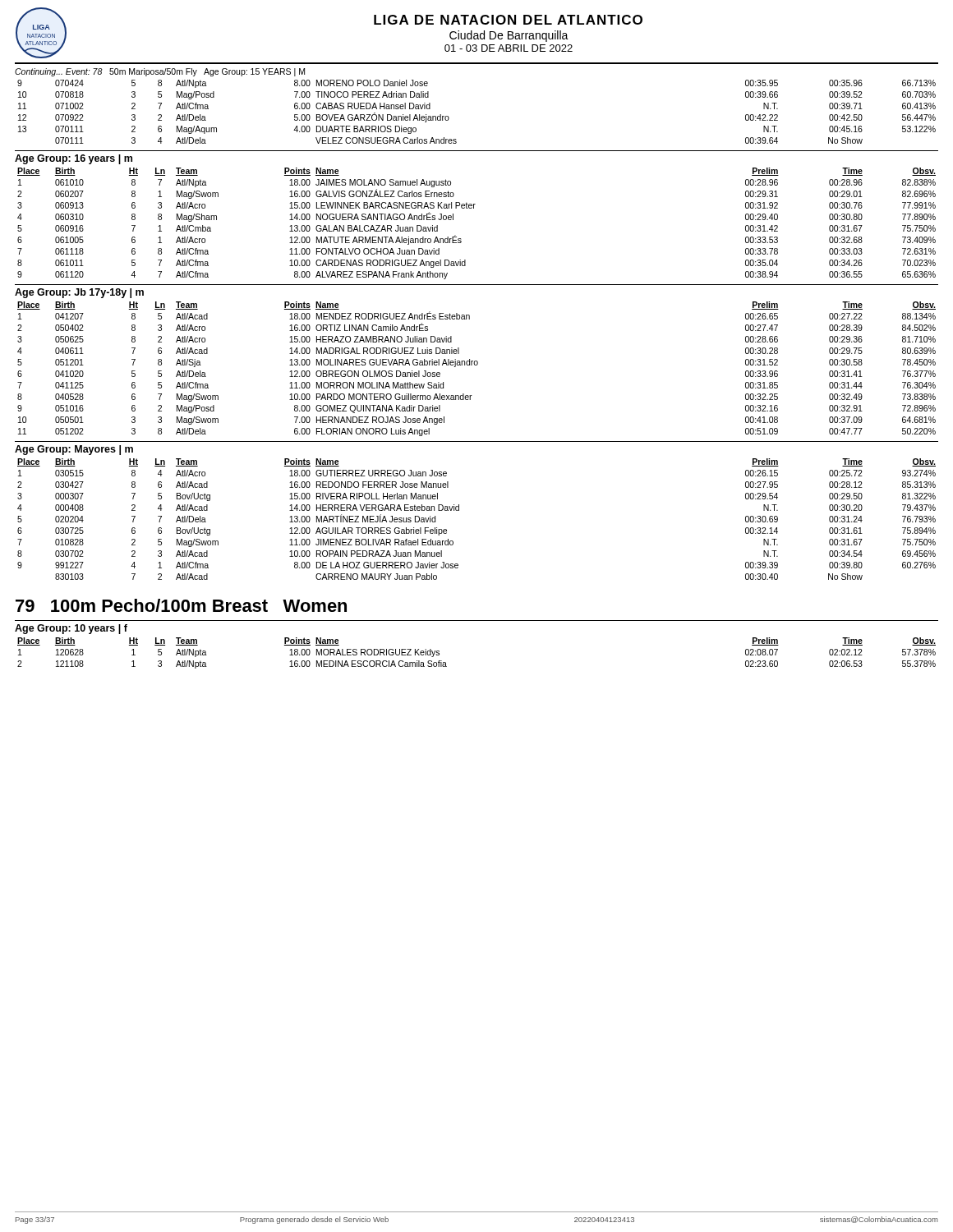Image resolution: width=953 pixels, height=1232 pixels.
Task: Find the block starting "Age Group: 16 years | m"
Action: (x=74, y=158)
